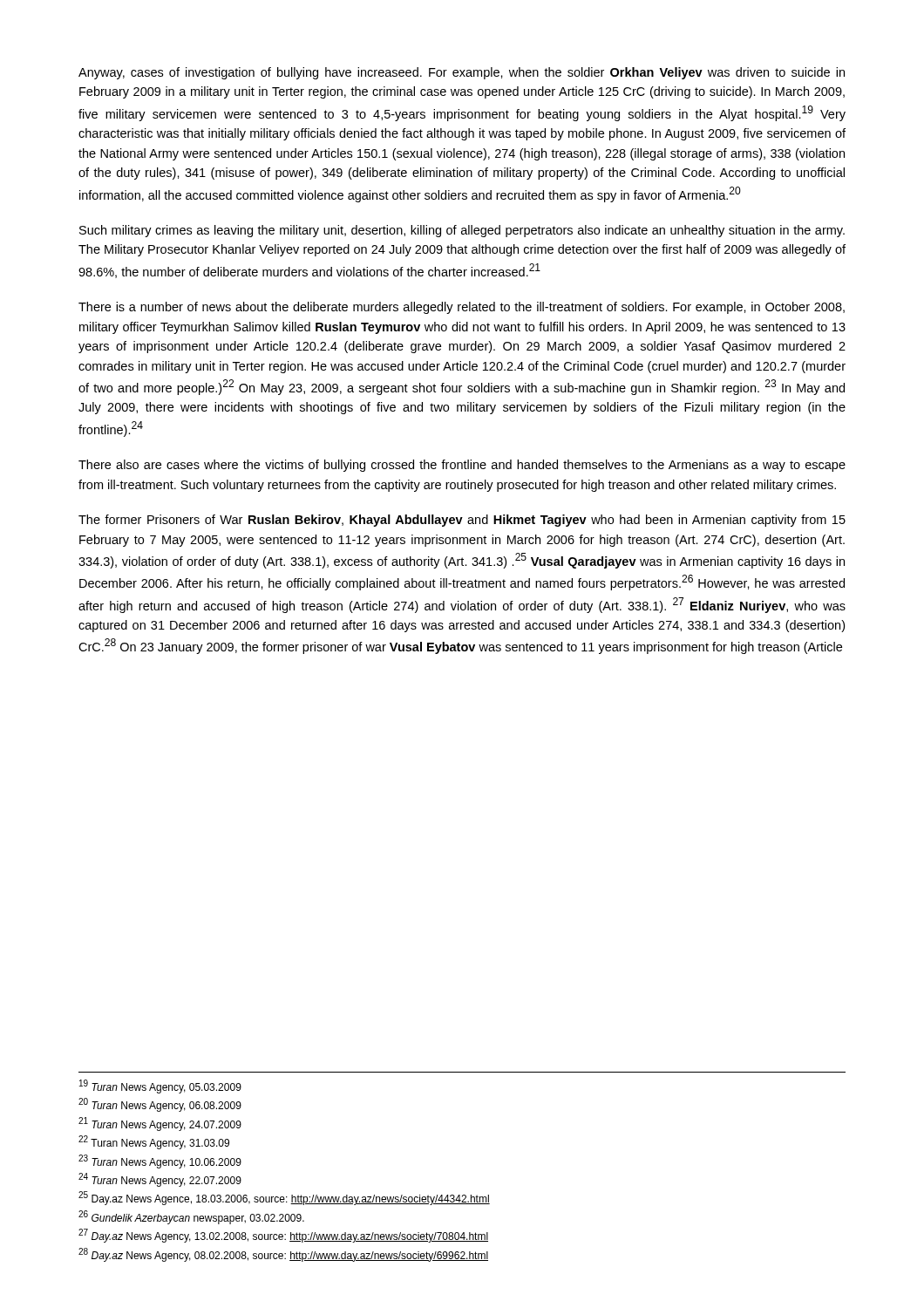Locate the text block starting "20 Turan News Agency, 06.08.2009"
Image resolution: width=924 pixels, height=1308 pixels.
coord(160,1105)
